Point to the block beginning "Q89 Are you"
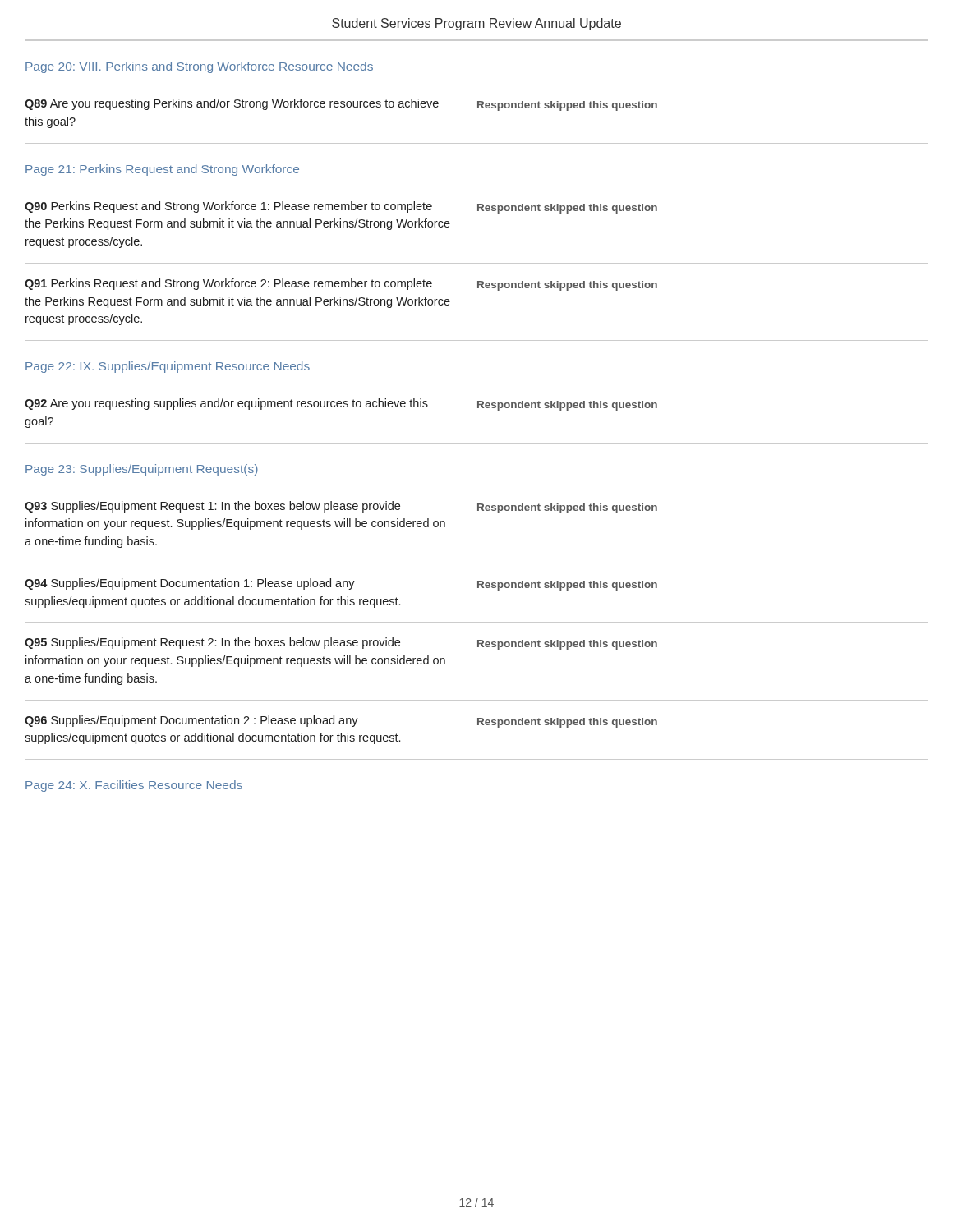The height and width of the screenshot is (1232, 953). pos(232,112)
